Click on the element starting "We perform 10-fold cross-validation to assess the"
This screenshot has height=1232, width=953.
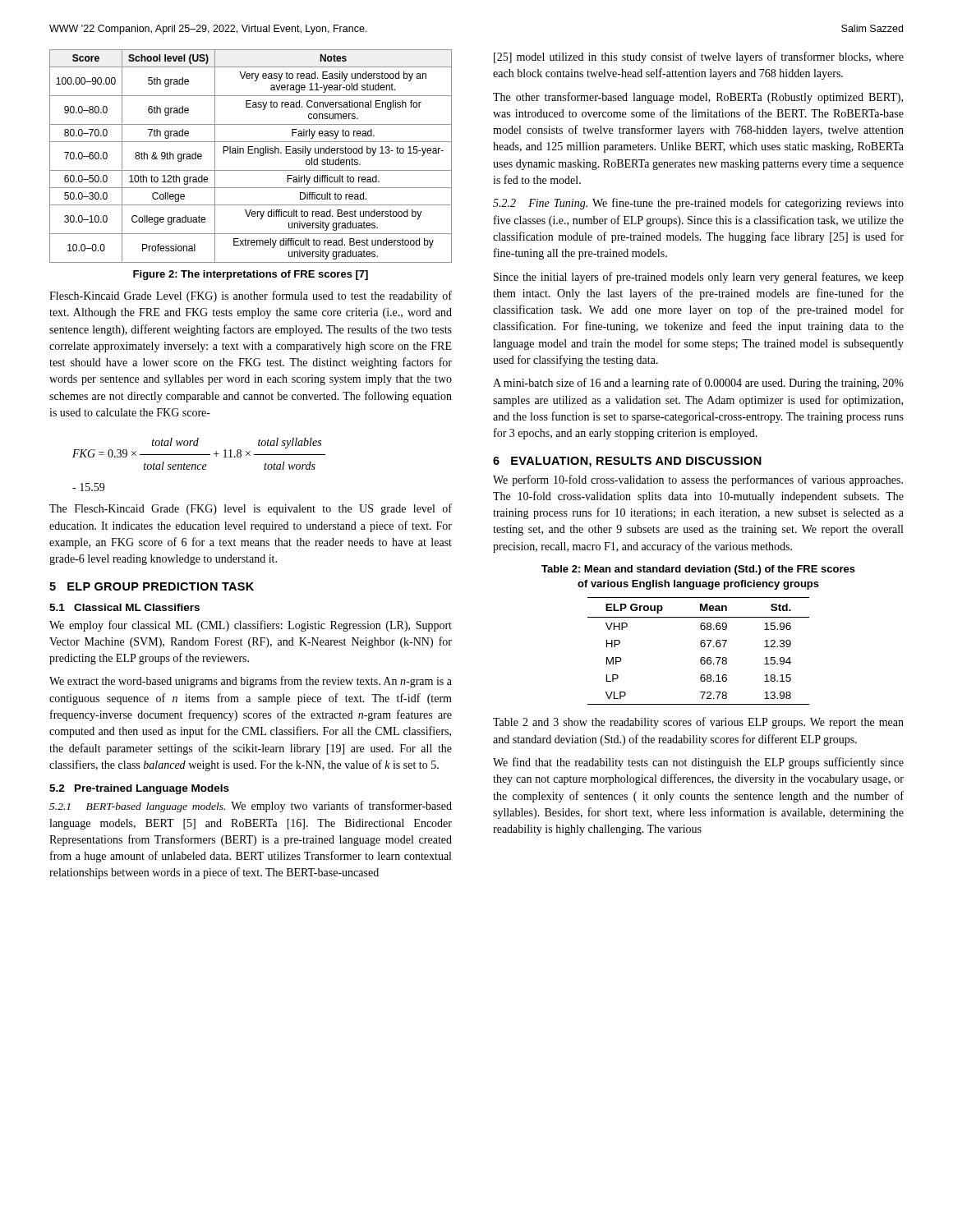pos(698,514)
